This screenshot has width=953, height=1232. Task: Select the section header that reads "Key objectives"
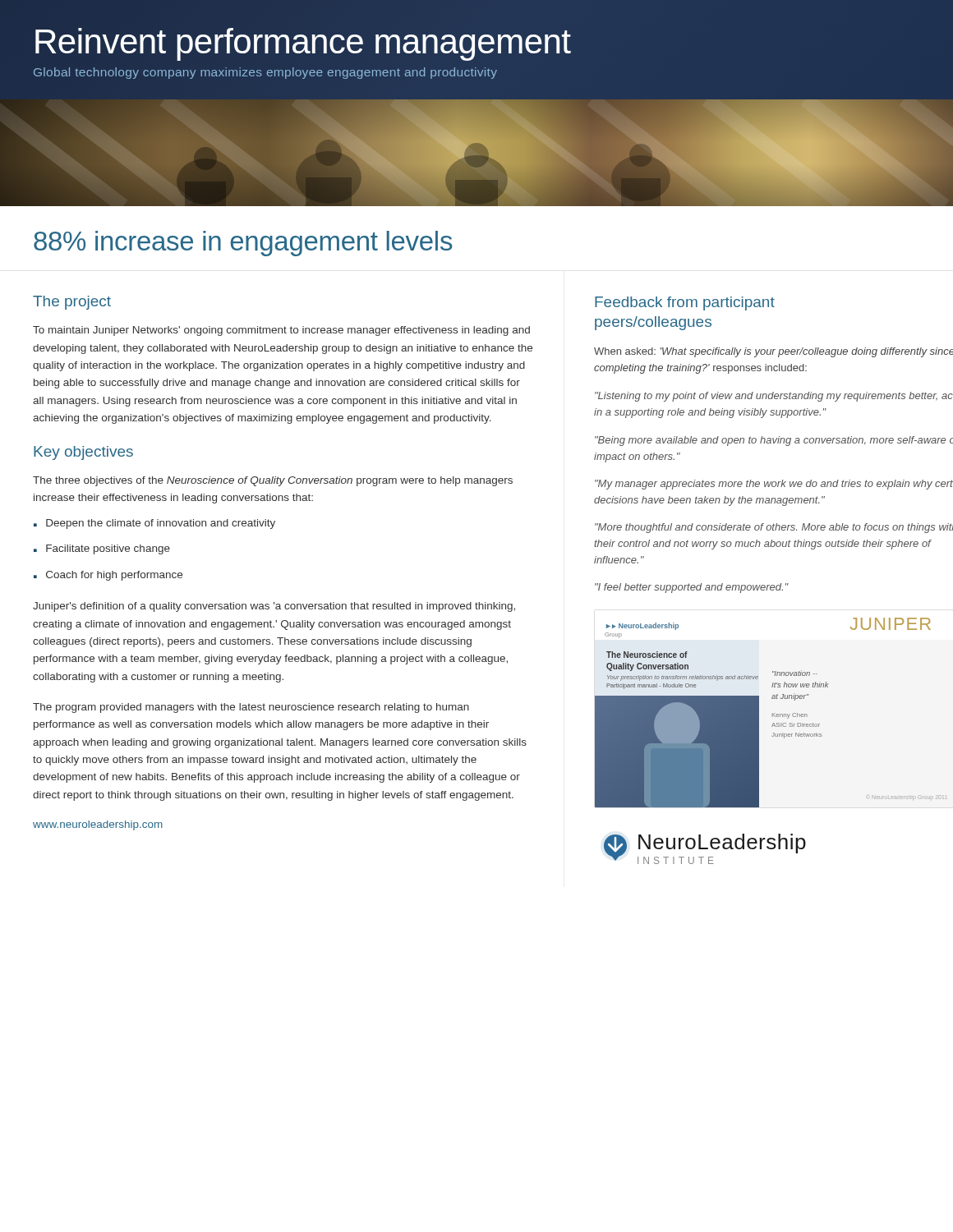point(83,451)
